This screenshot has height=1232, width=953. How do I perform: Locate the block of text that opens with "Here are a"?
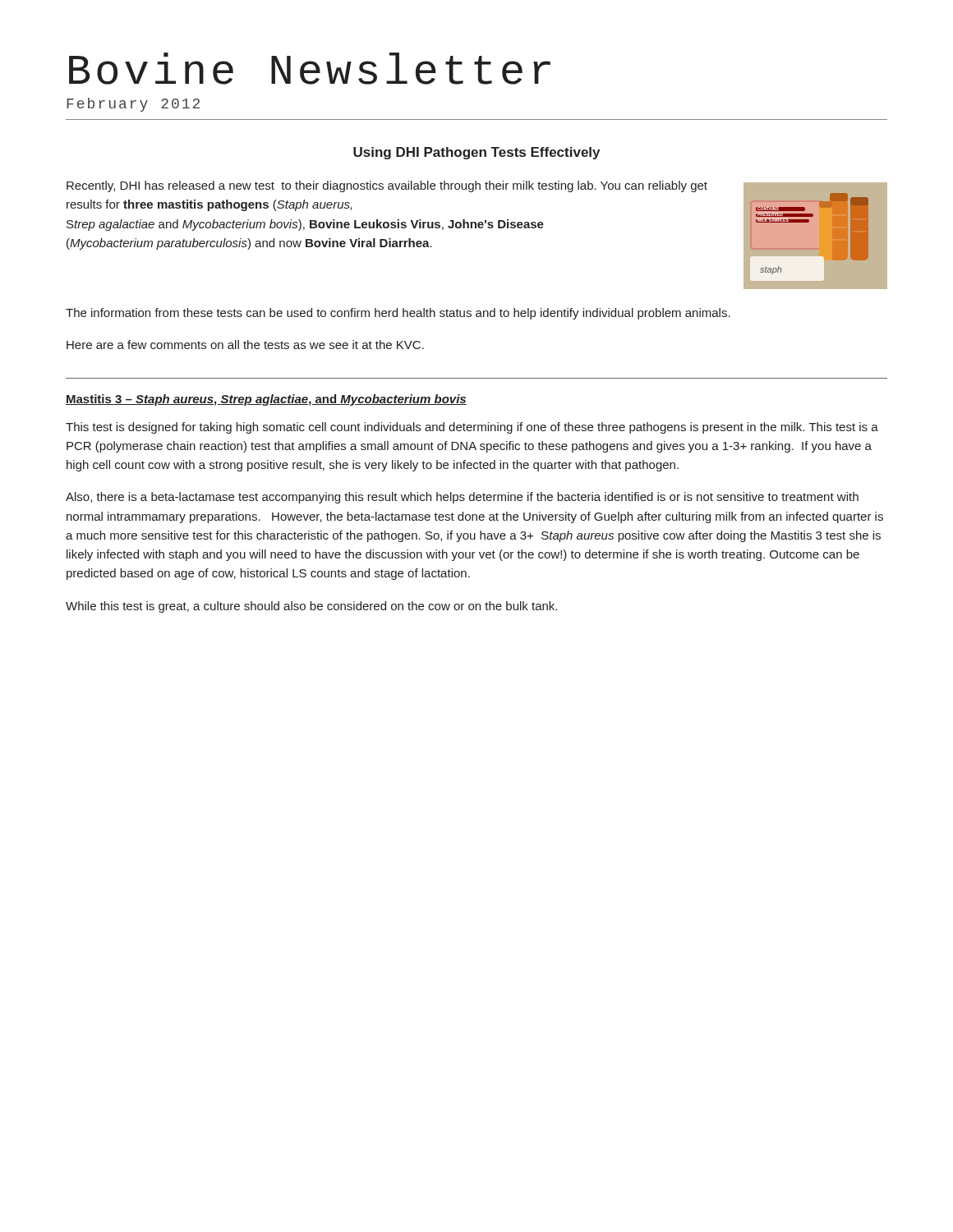tap(245, 345)
